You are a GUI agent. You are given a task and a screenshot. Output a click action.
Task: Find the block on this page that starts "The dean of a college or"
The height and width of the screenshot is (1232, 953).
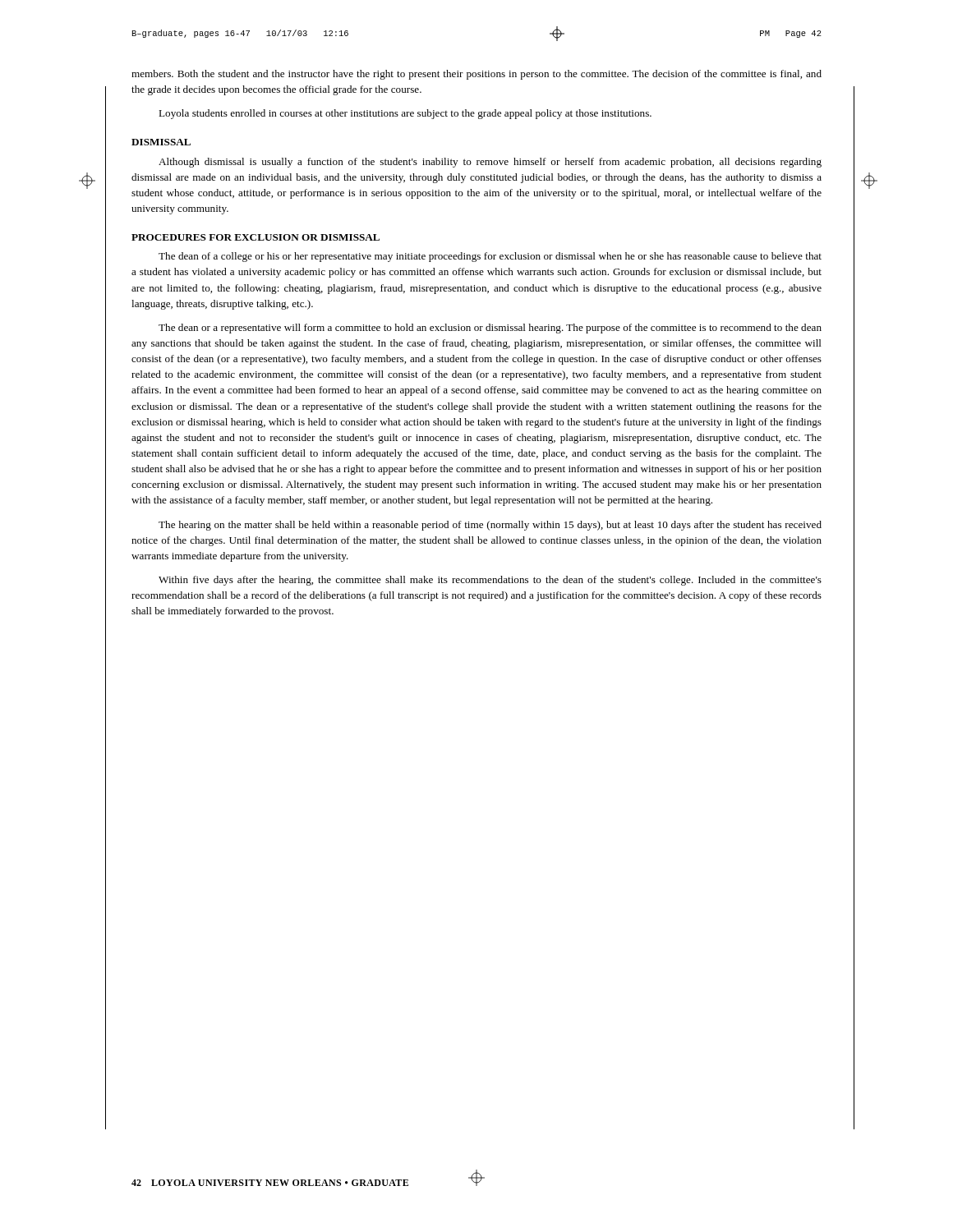click(x=476, y=280)
